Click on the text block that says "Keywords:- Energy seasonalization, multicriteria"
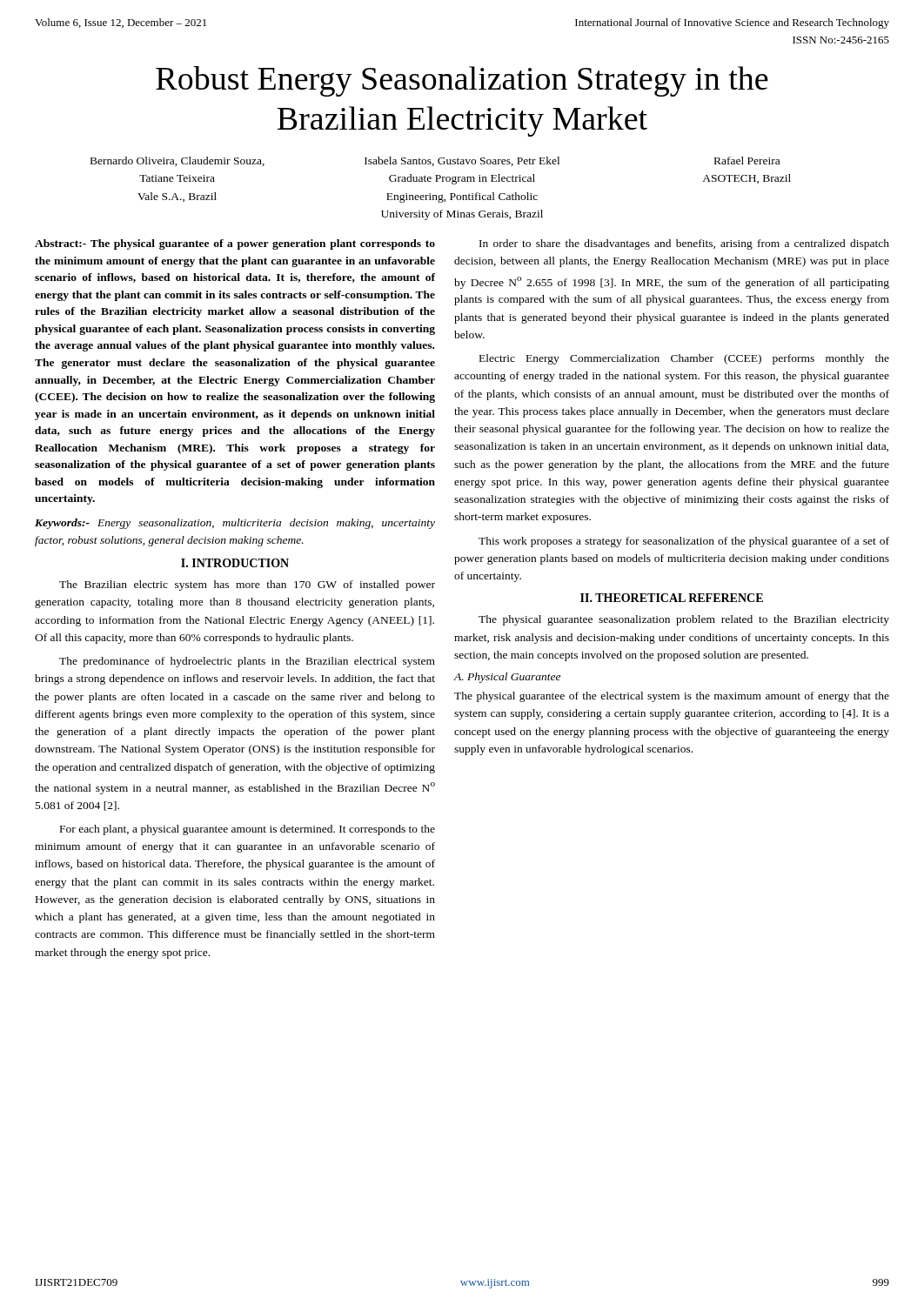Viewport: 924px width, 1305px height. [x=235, y=531]
